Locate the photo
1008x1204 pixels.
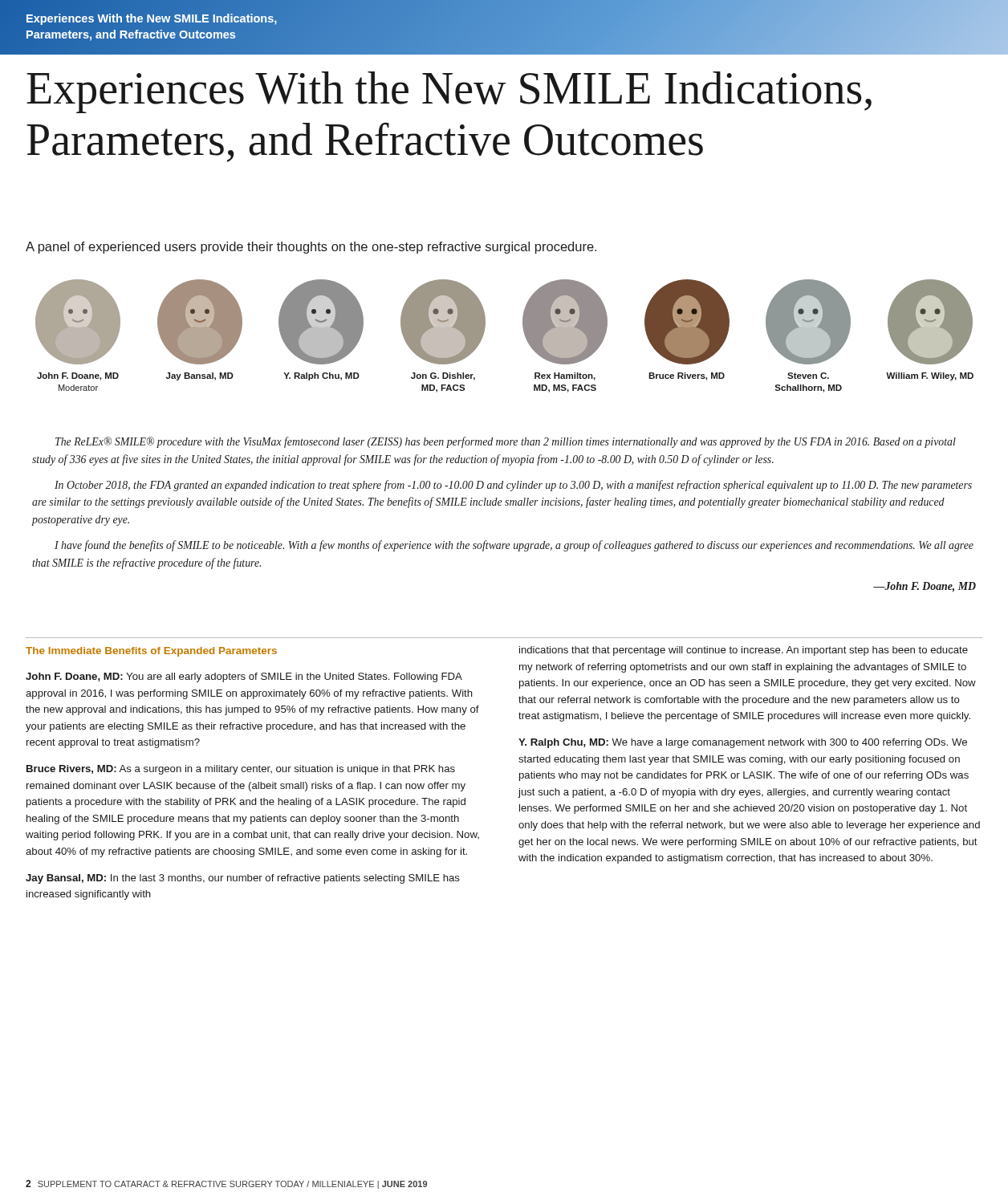504,342
